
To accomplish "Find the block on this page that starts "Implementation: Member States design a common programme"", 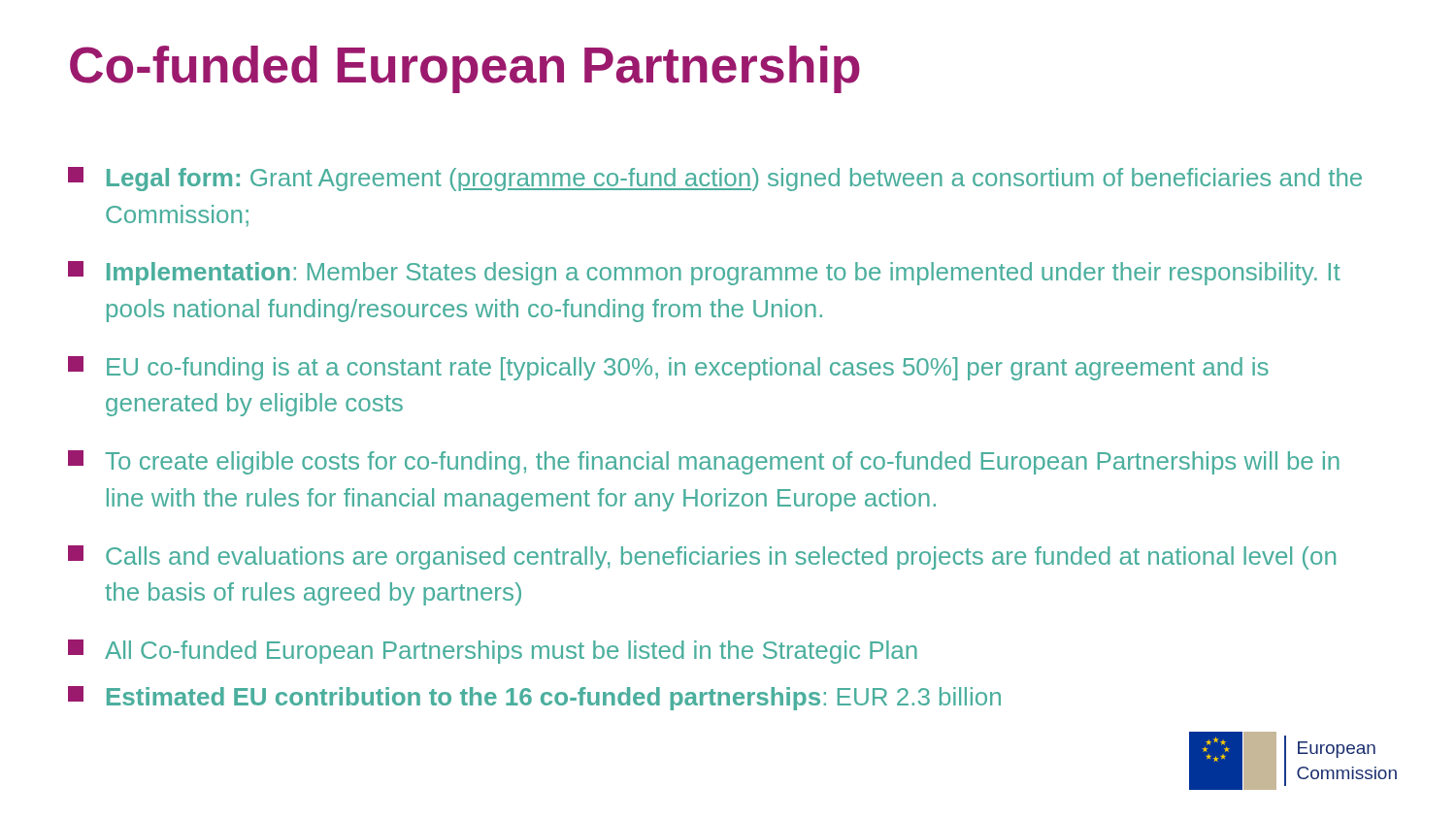I will coord(718,291).
